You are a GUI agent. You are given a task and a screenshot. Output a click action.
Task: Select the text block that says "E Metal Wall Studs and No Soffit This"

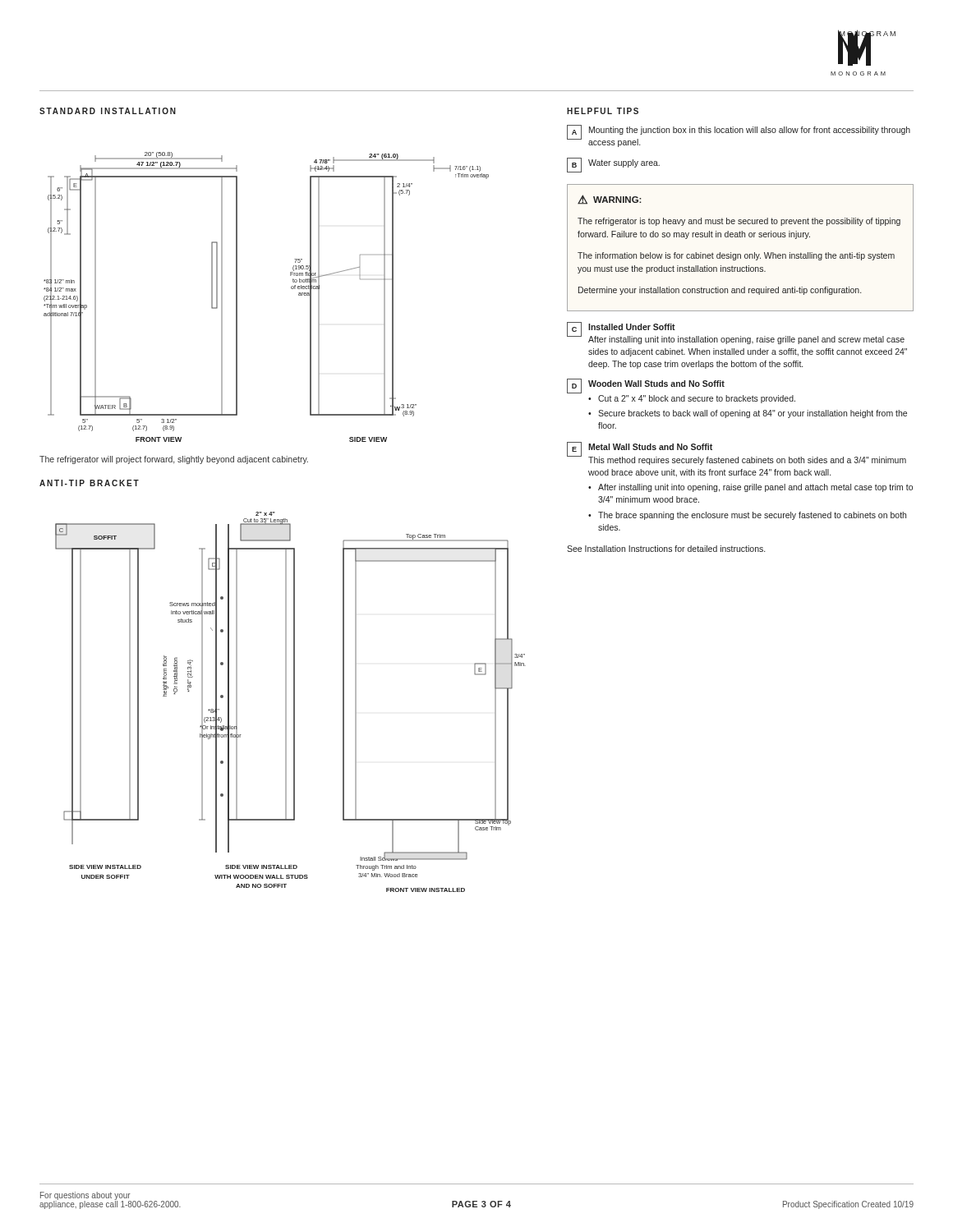[x=740, y=489]
